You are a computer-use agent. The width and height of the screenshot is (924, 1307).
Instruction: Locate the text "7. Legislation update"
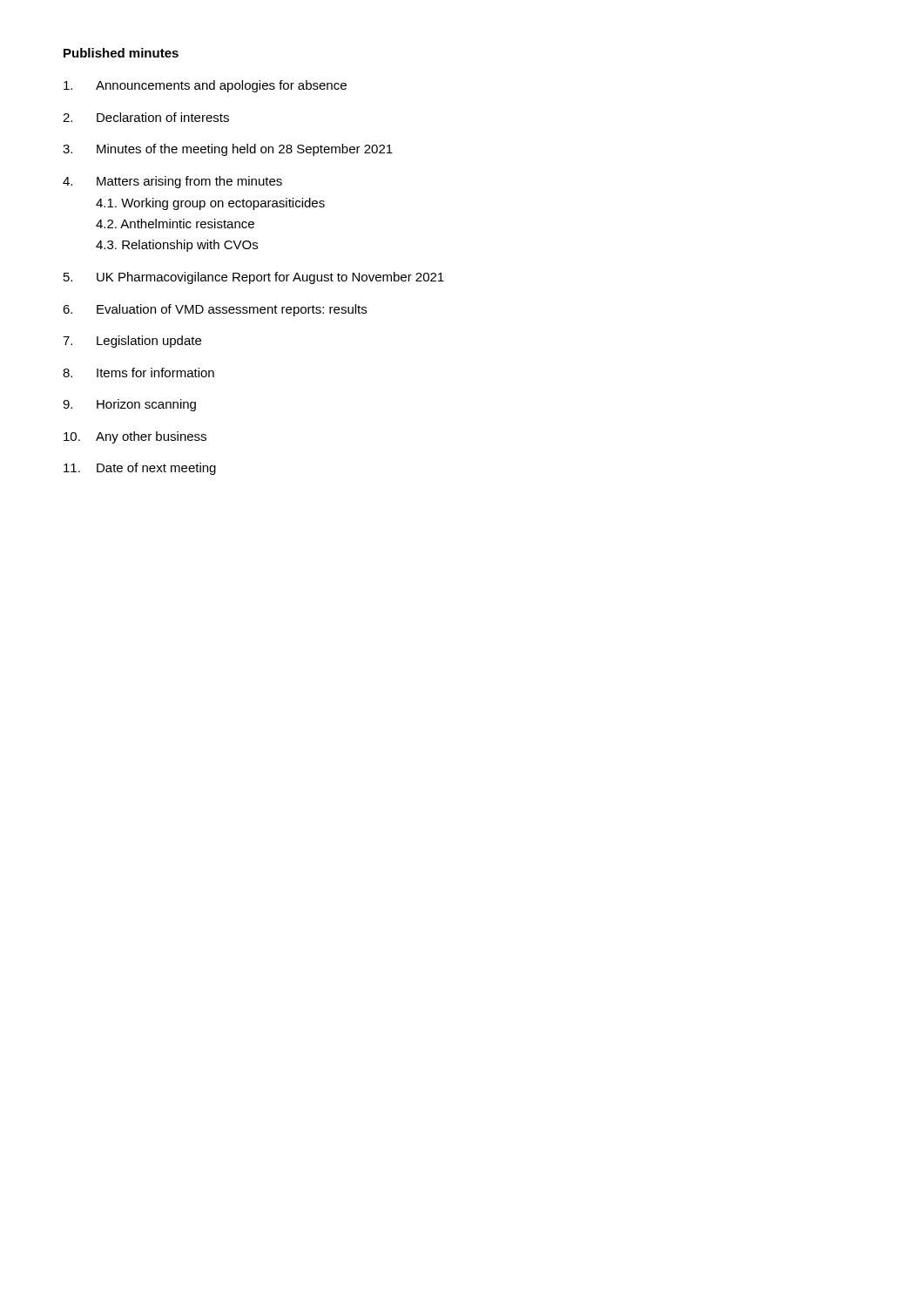point(132,342)
